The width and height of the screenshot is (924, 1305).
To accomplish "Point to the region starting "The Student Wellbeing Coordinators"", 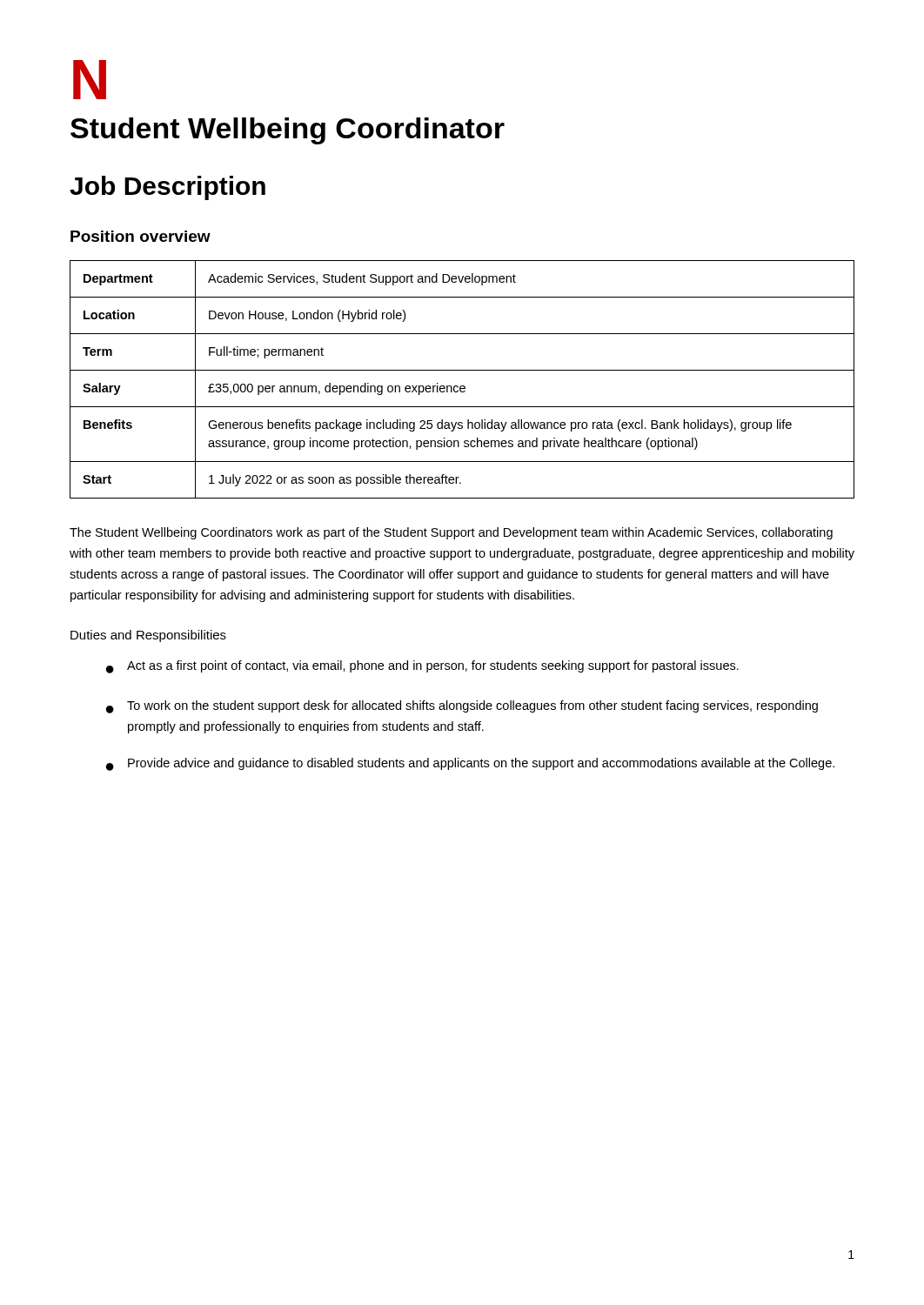I will pyautogui.click(x=462, y=565).
